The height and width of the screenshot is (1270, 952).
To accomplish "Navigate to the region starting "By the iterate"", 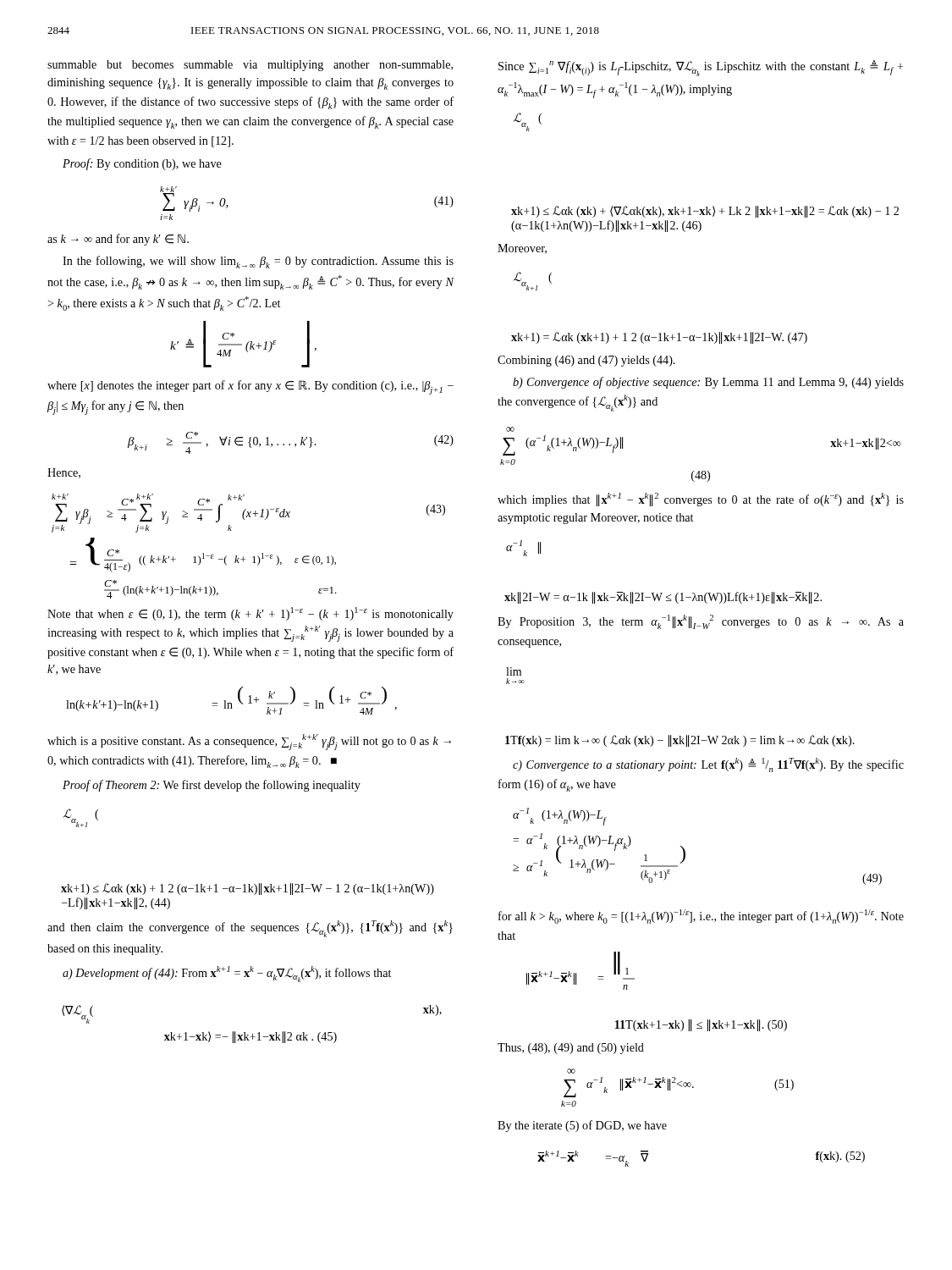I will pyautogui.click(x=582, y=1126).
